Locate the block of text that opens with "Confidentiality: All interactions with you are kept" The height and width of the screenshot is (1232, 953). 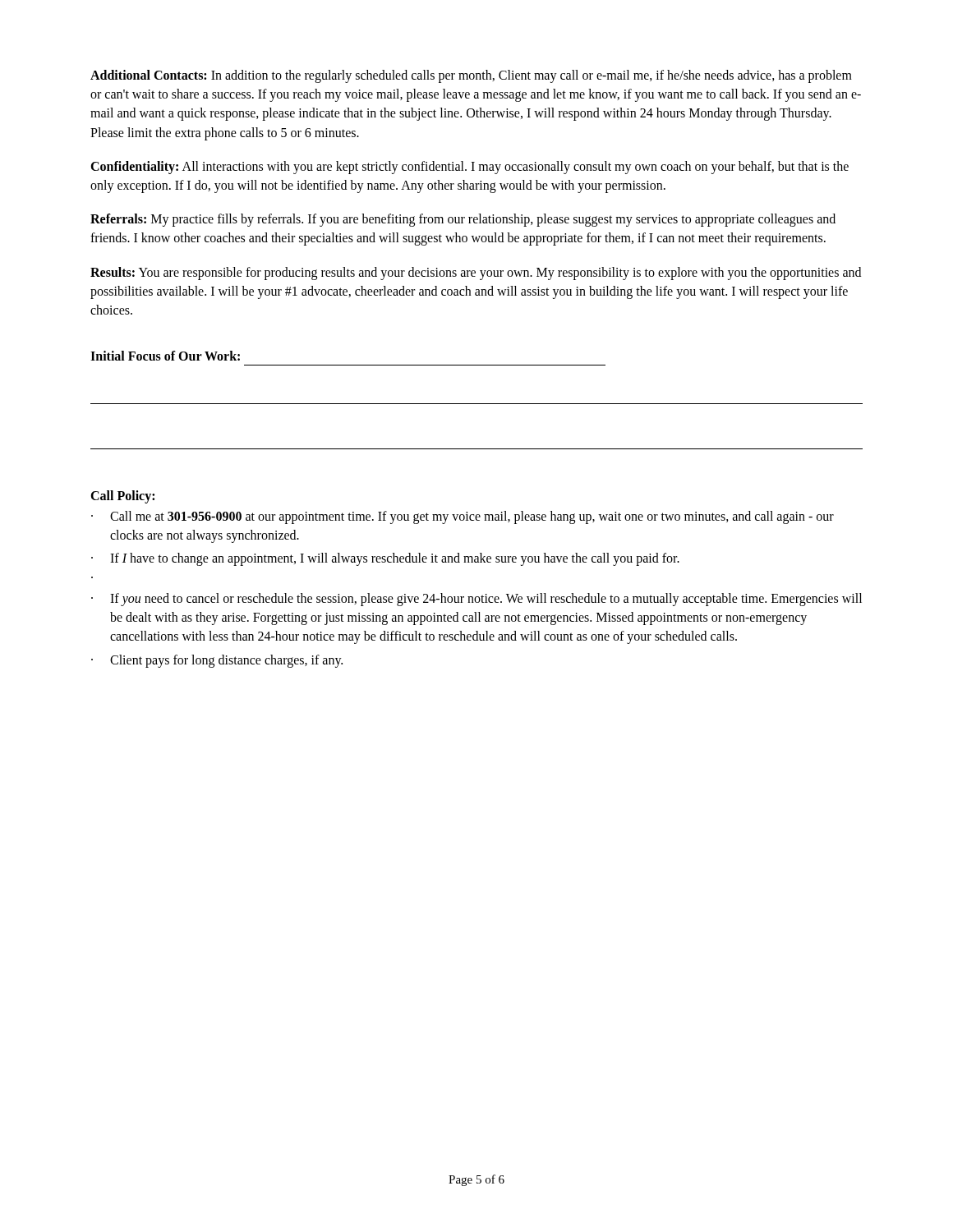click(x=470, y=176)
